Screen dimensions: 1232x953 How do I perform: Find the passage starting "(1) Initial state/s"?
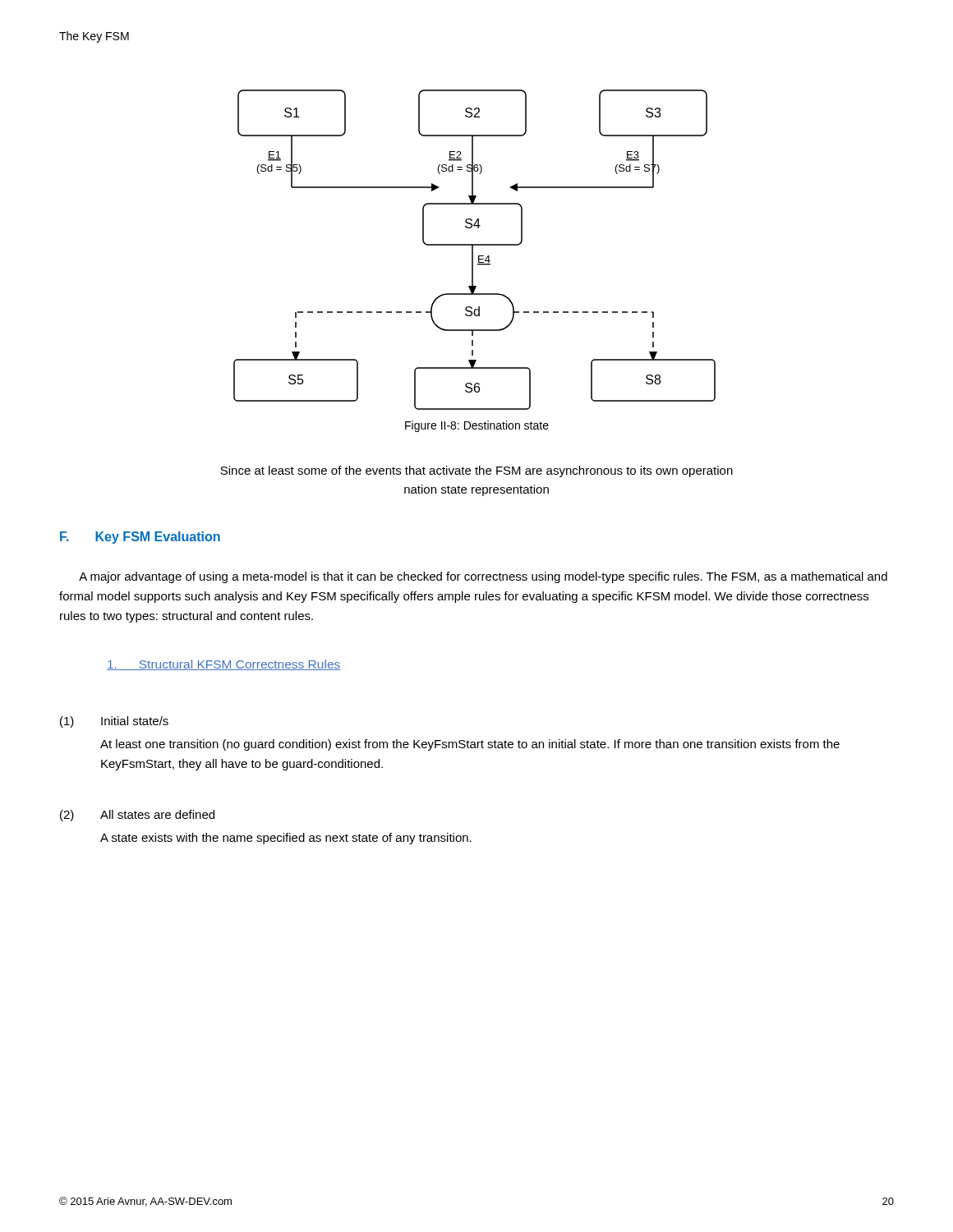point(476,742)
